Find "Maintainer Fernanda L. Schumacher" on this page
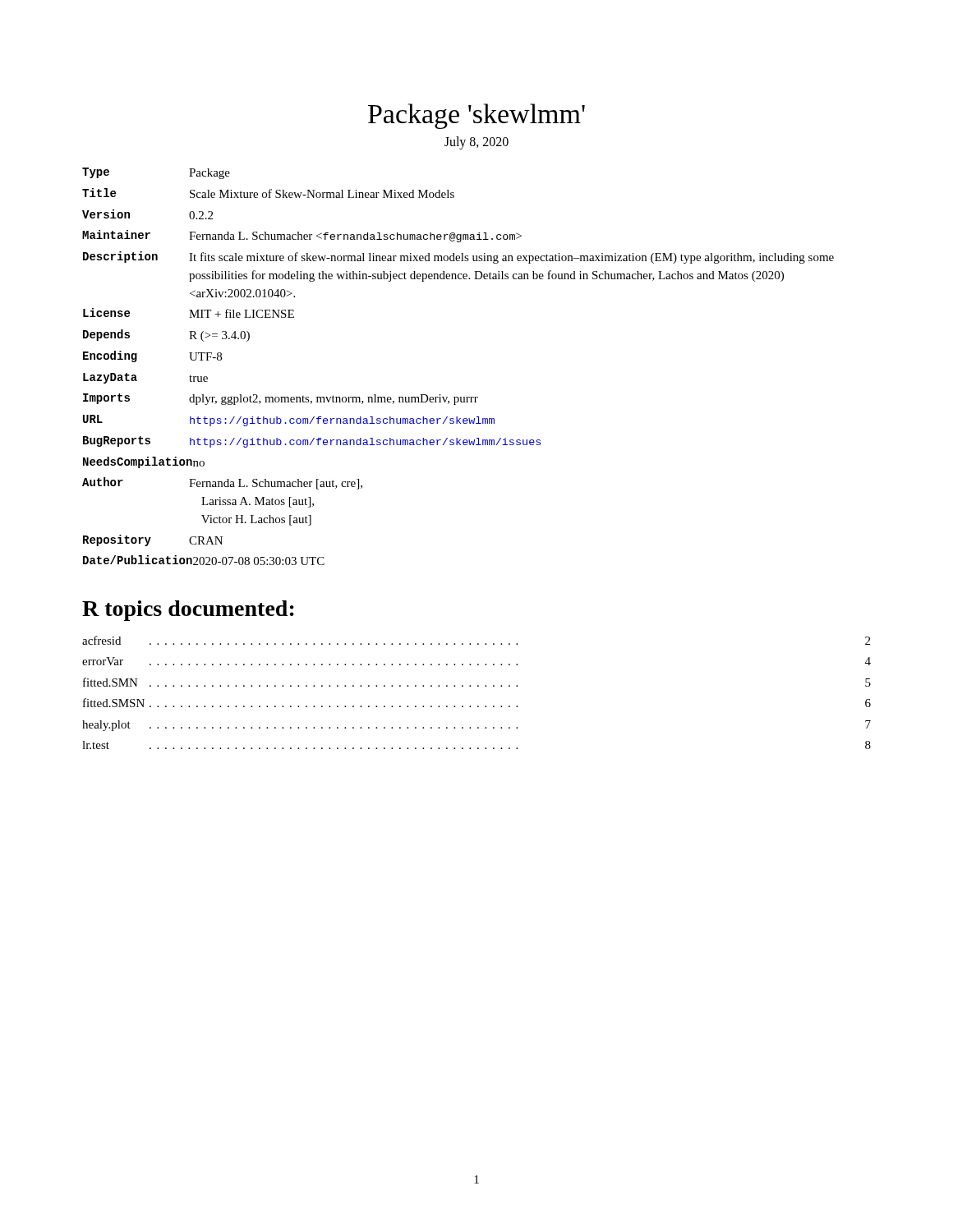Screen dimensions: 1232x953 (x=476, y=237)
